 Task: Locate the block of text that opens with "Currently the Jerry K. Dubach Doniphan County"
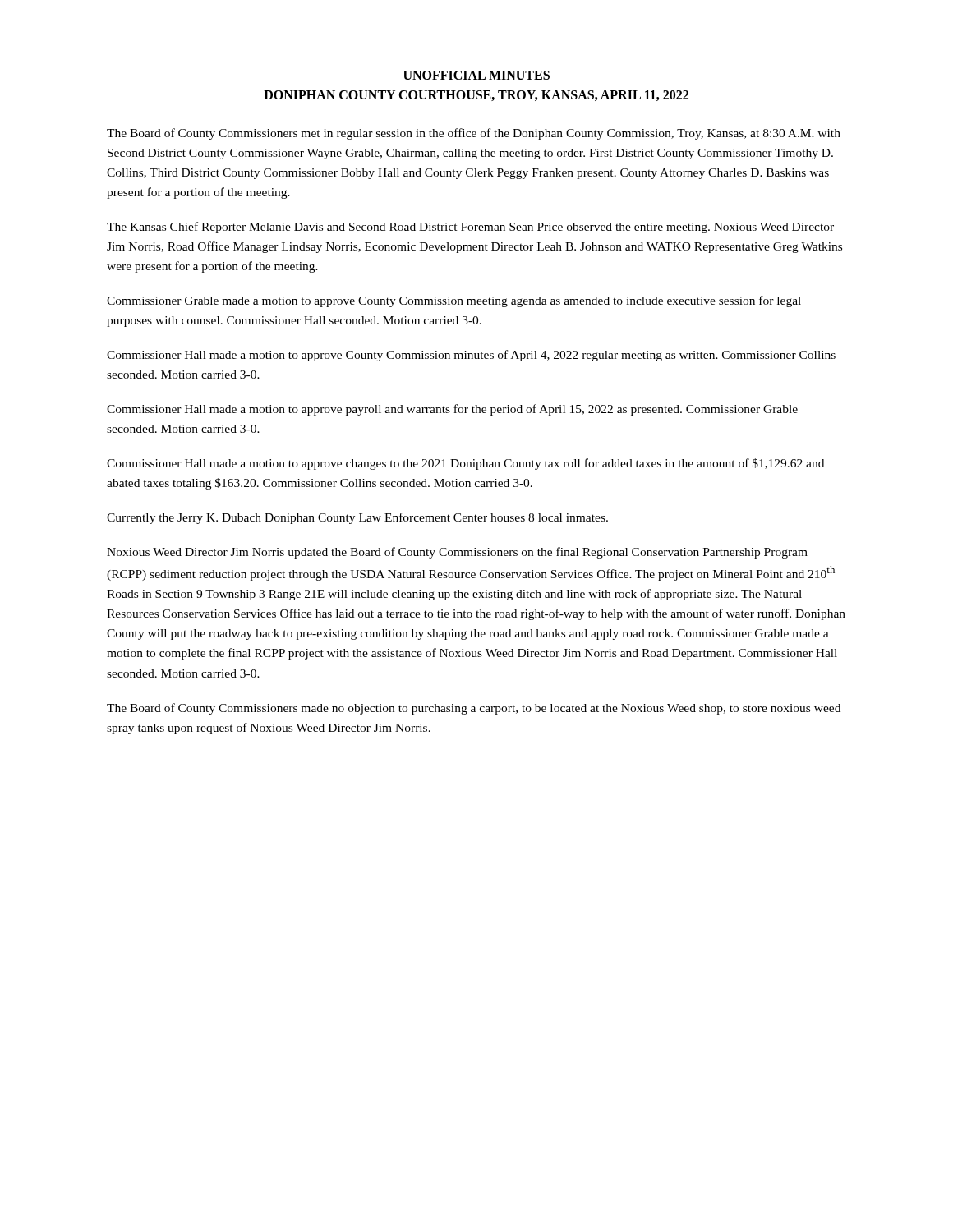point(358,517)
